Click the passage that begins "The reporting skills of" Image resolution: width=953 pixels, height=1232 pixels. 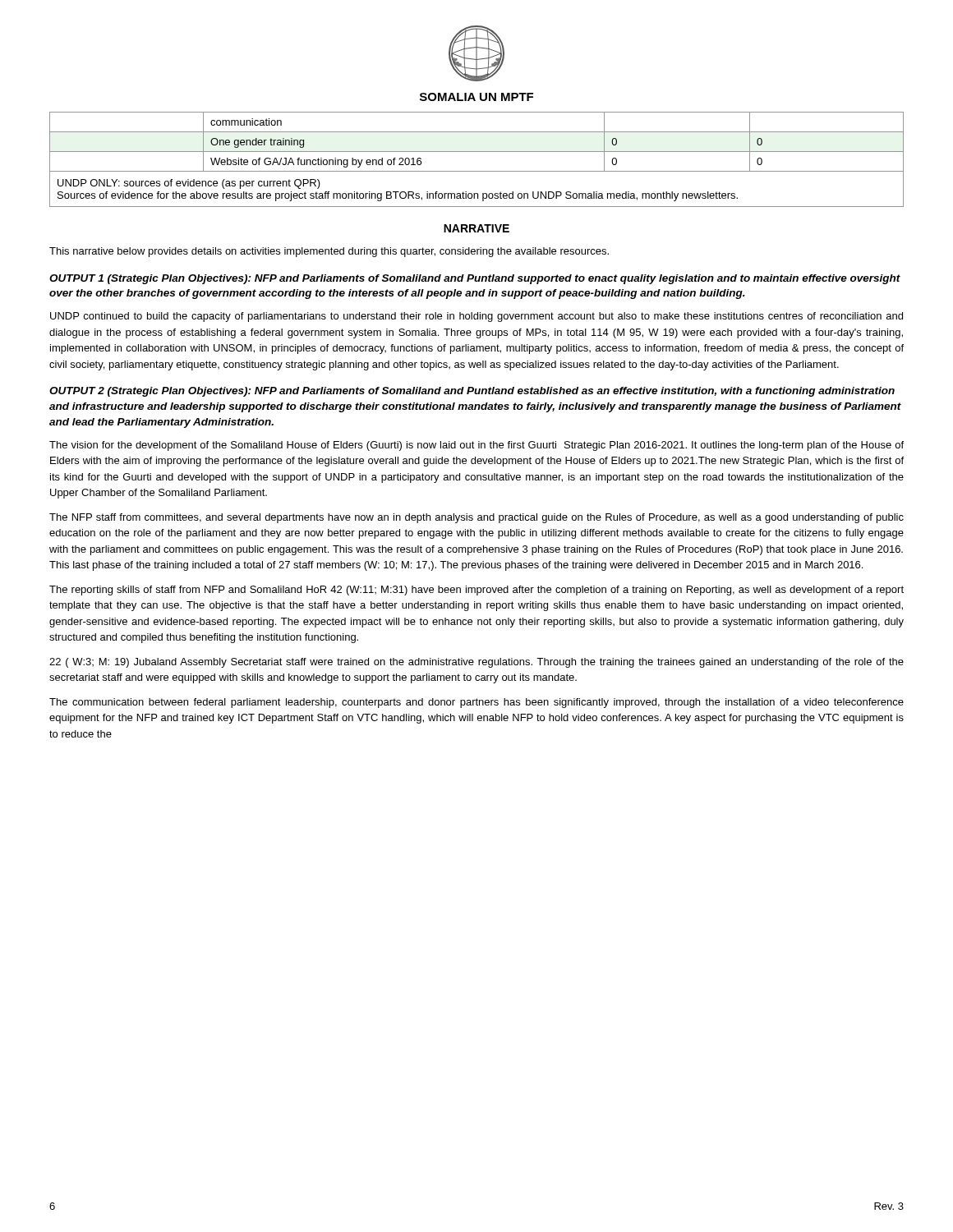pos(476,613)
